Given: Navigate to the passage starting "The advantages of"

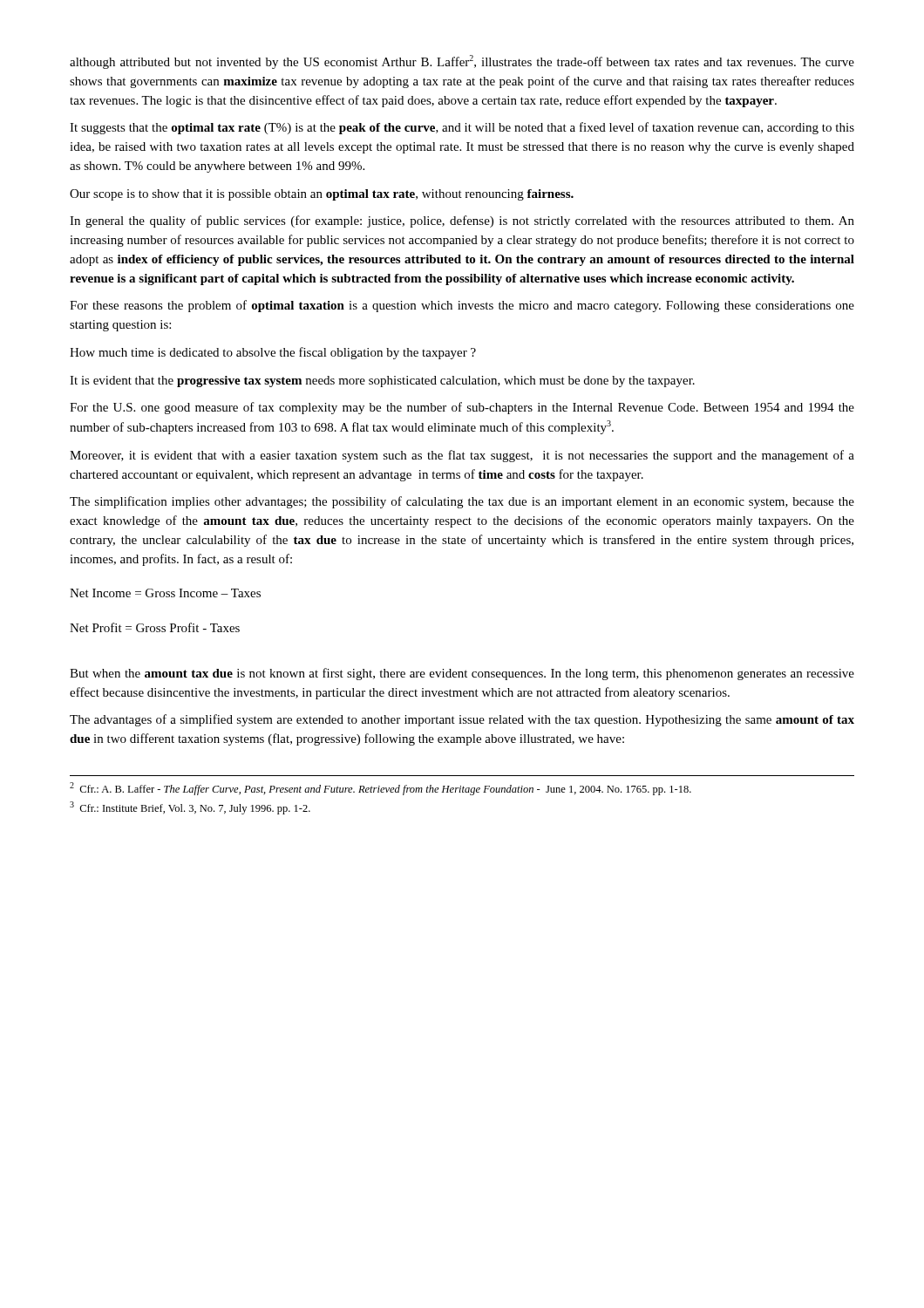Looking at the screenshot, I should click(x=462, y=729).
